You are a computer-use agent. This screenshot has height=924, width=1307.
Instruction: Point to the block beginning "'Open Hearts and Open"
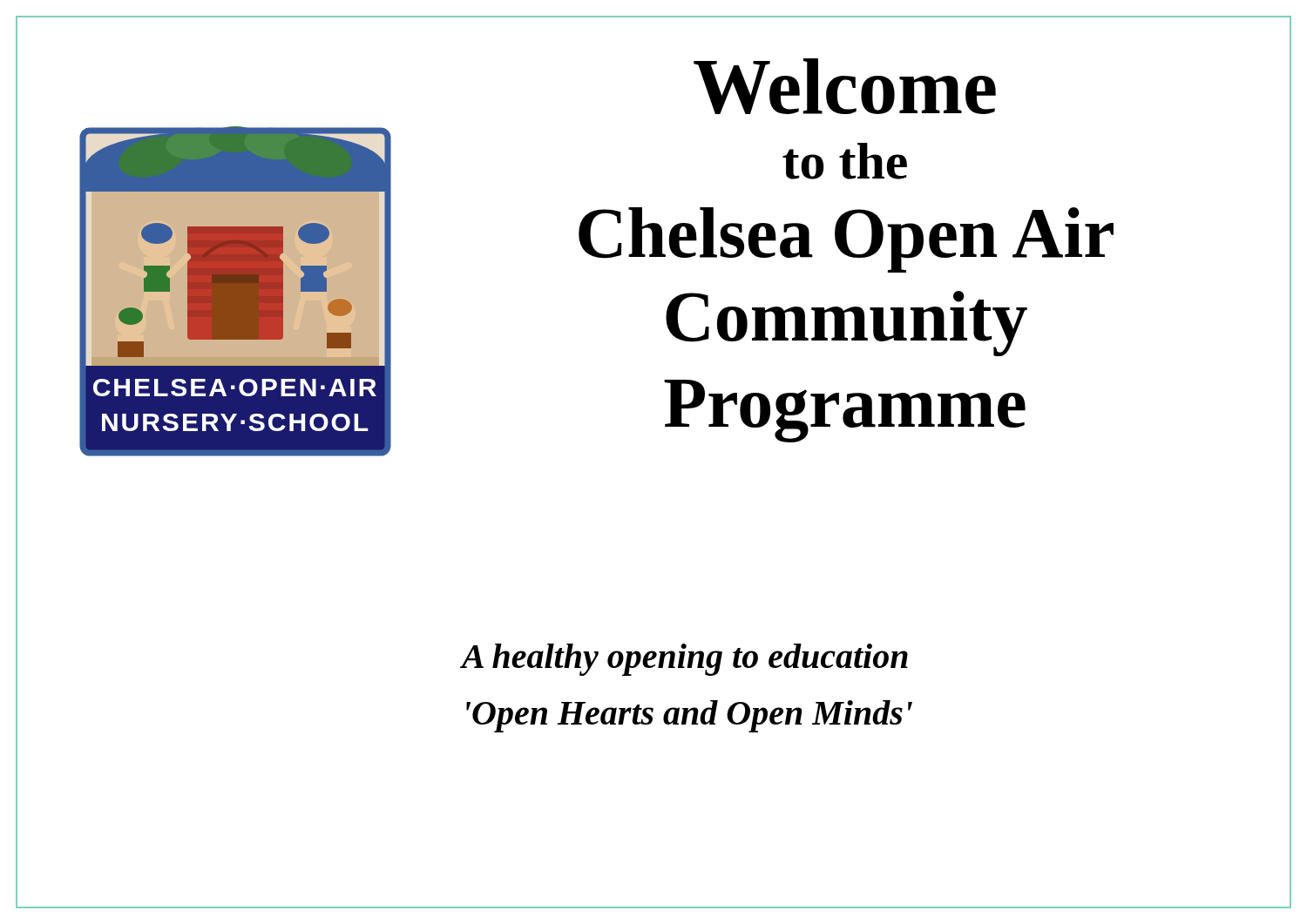[x=858, y=713]
